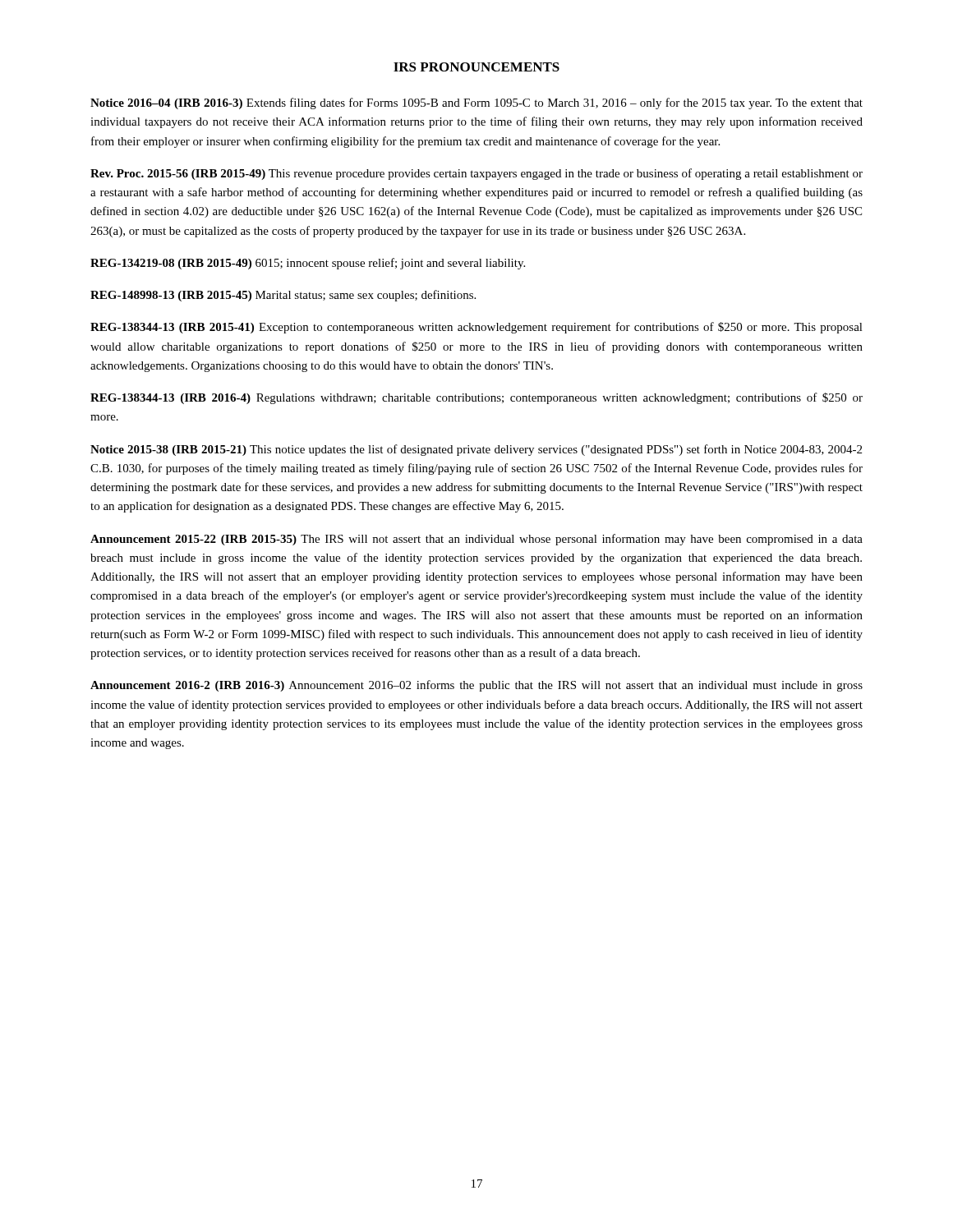Select the text block that reads "Notice 2016–04 (IRB"

point(476,122)
